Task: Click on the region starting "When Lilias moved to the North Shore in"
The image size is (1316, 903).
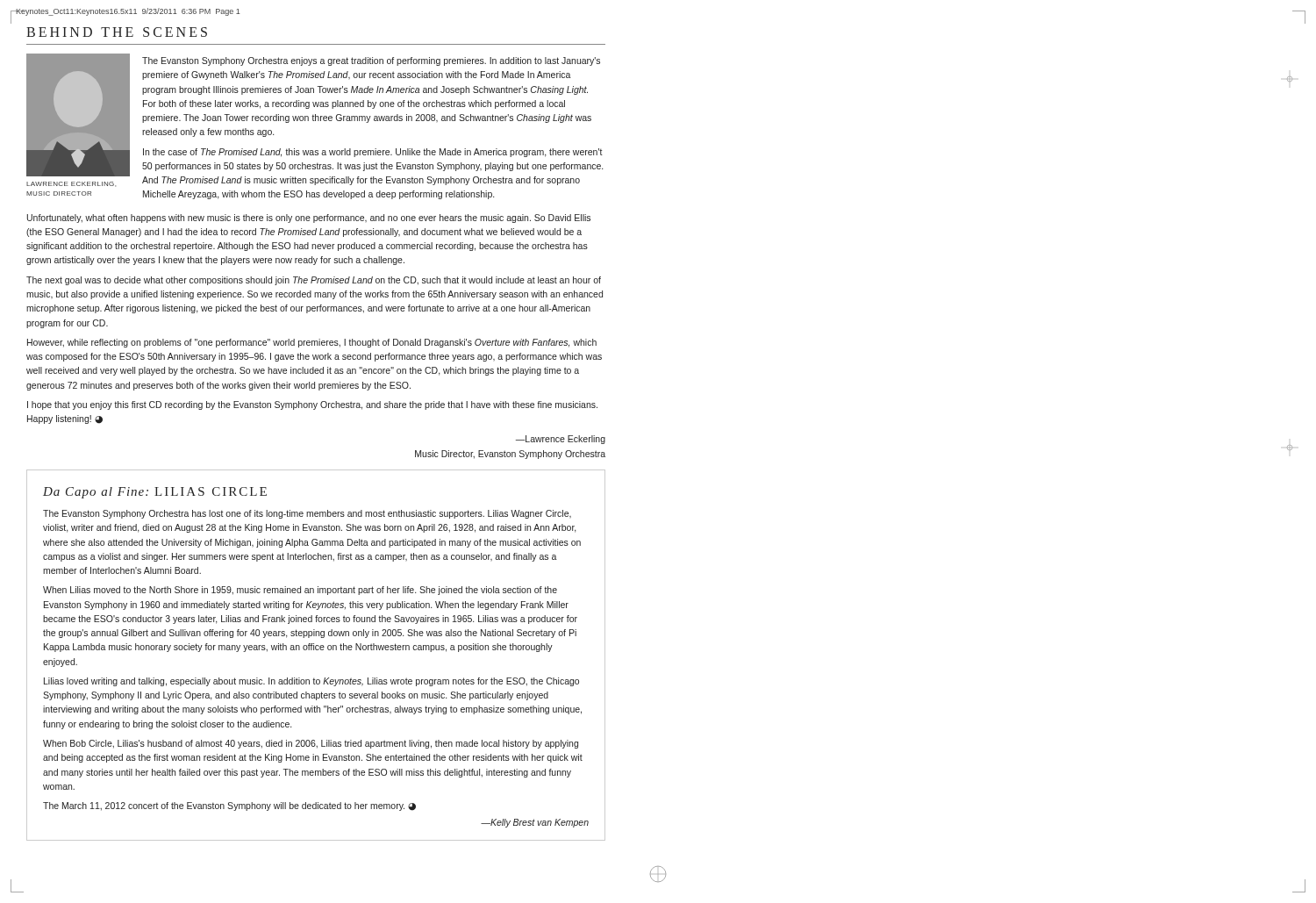Action: click(x=310, y=626)
